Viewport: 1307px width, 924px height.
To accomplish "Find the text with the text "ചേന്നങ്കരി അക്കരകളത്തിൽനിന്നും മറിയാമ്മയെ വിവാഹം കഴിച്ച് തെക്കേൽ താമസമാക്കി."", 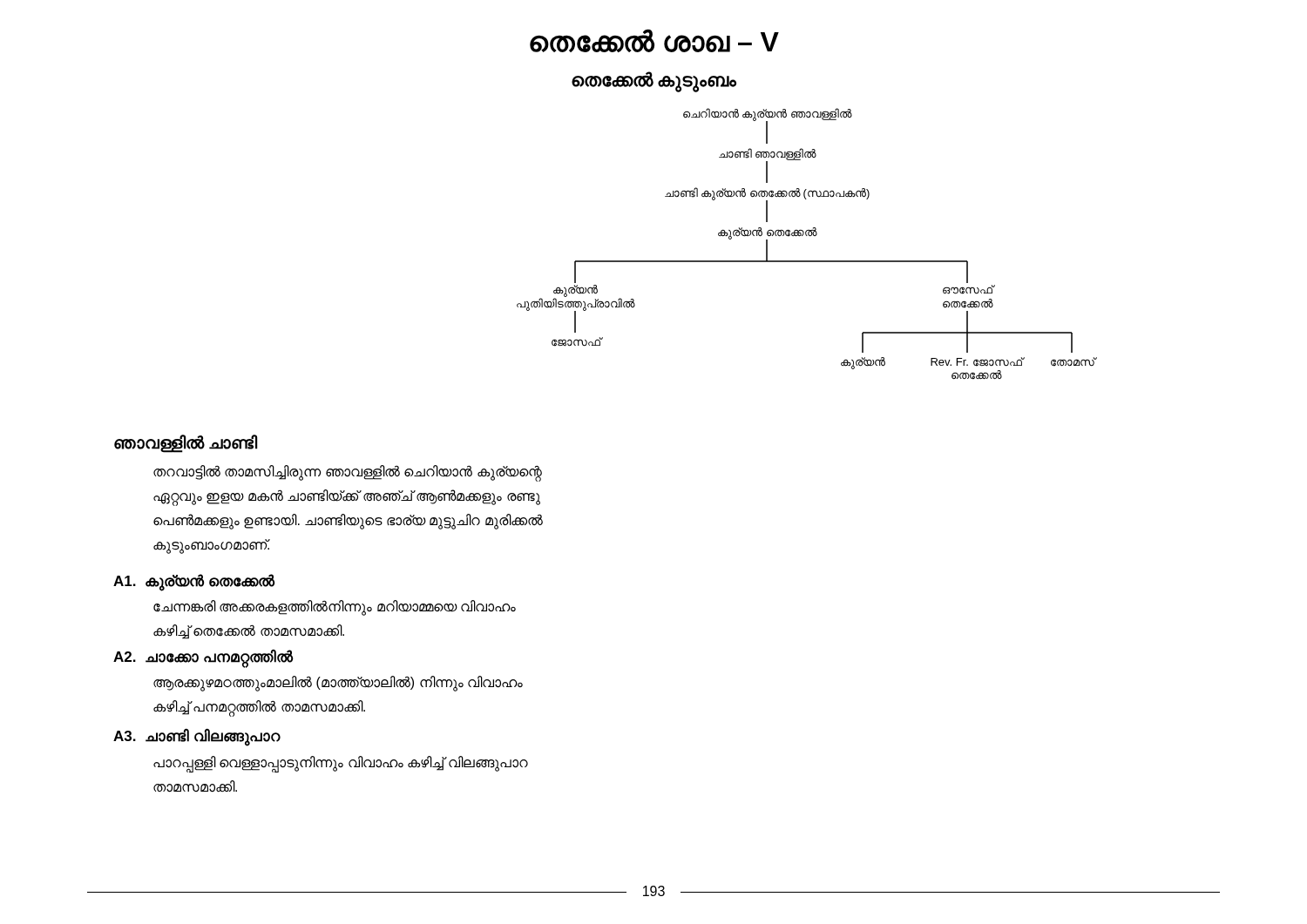I will click(x=334, y=619).
